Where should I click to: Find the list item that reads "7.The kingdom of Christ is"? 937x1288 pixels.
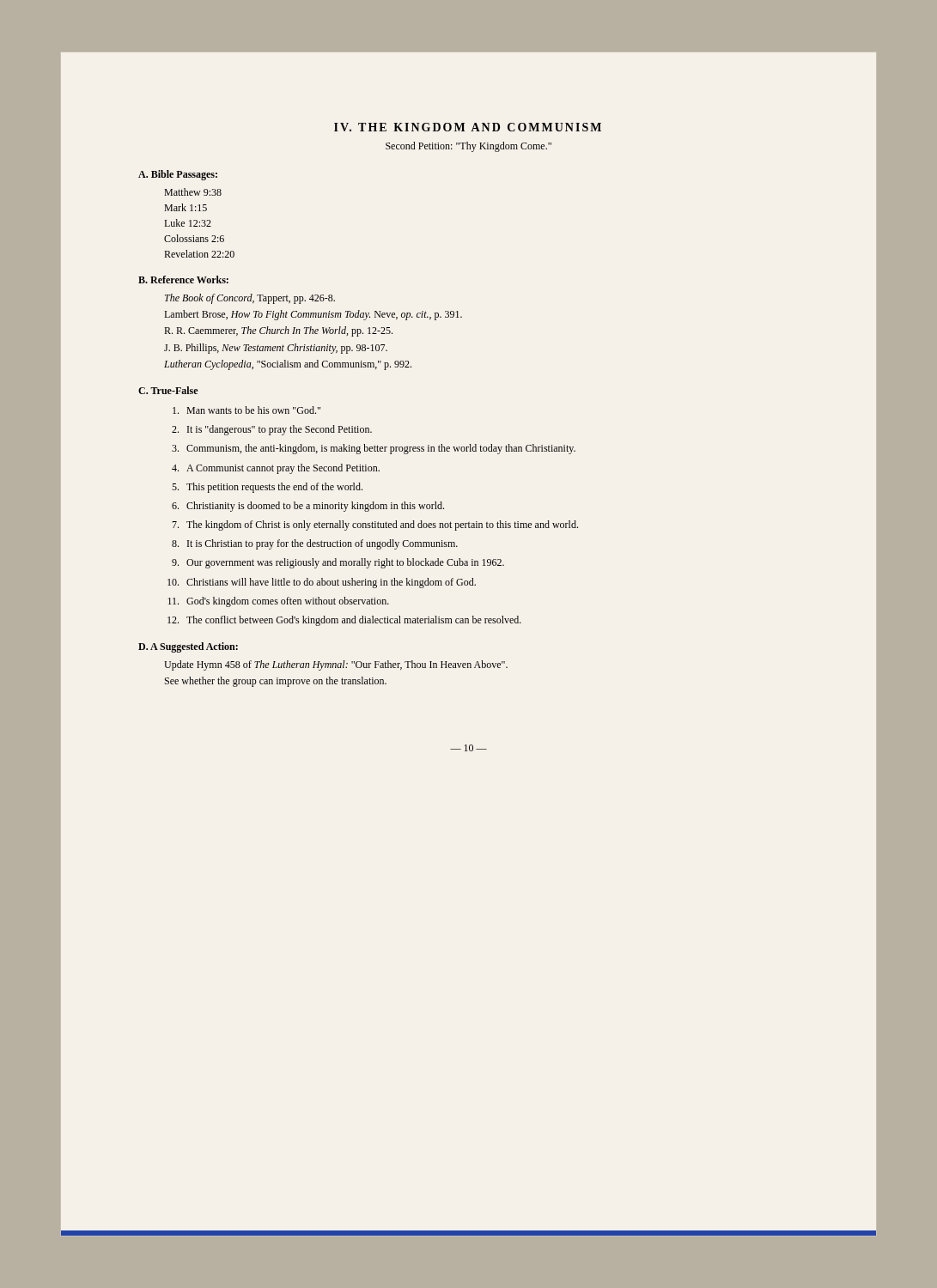point(477,525)
